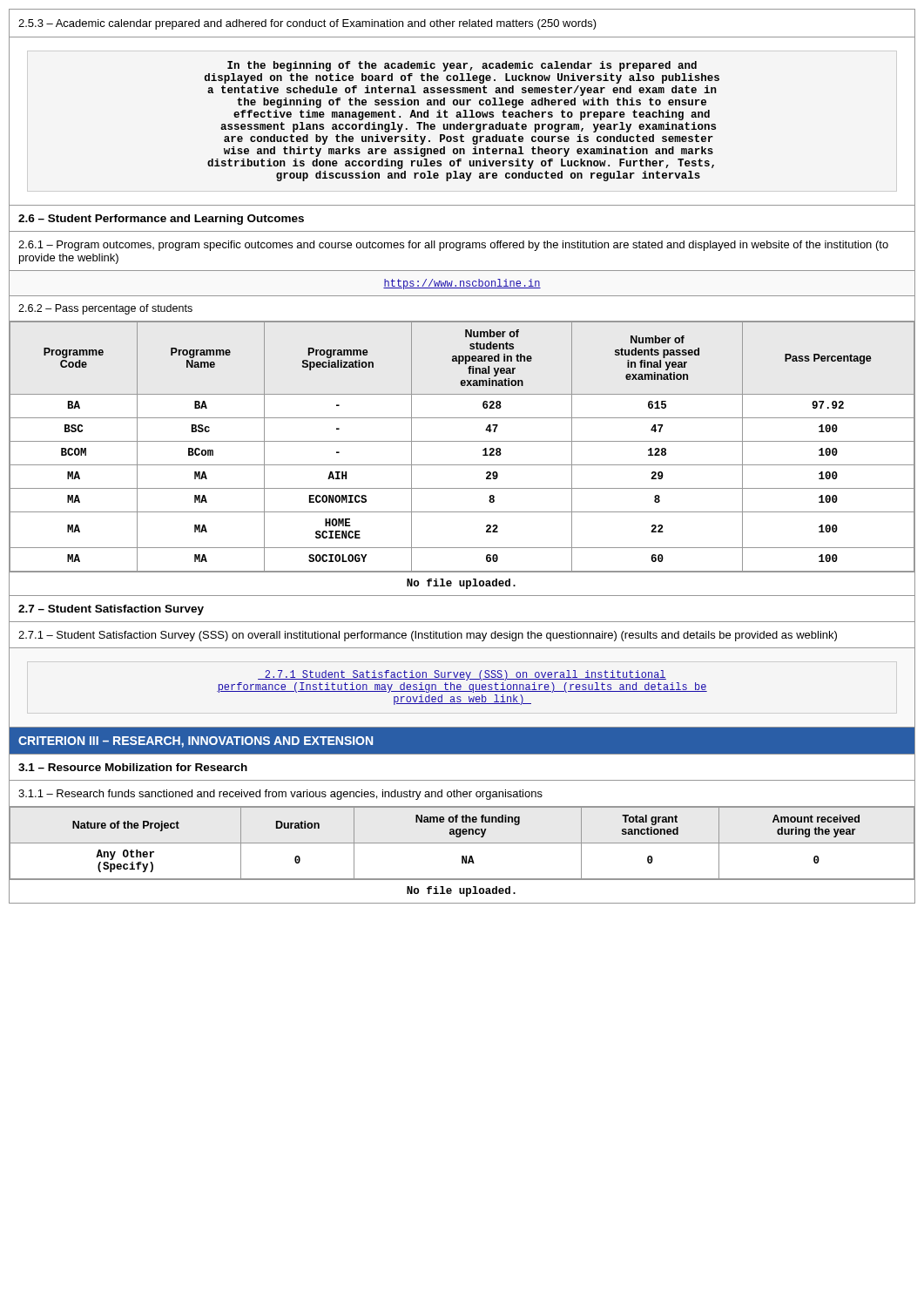Screen dimensions: 1307x924
Task: Locate the section header containing "2.6 – Student Performance"
Action: click(x=161, y=218)
